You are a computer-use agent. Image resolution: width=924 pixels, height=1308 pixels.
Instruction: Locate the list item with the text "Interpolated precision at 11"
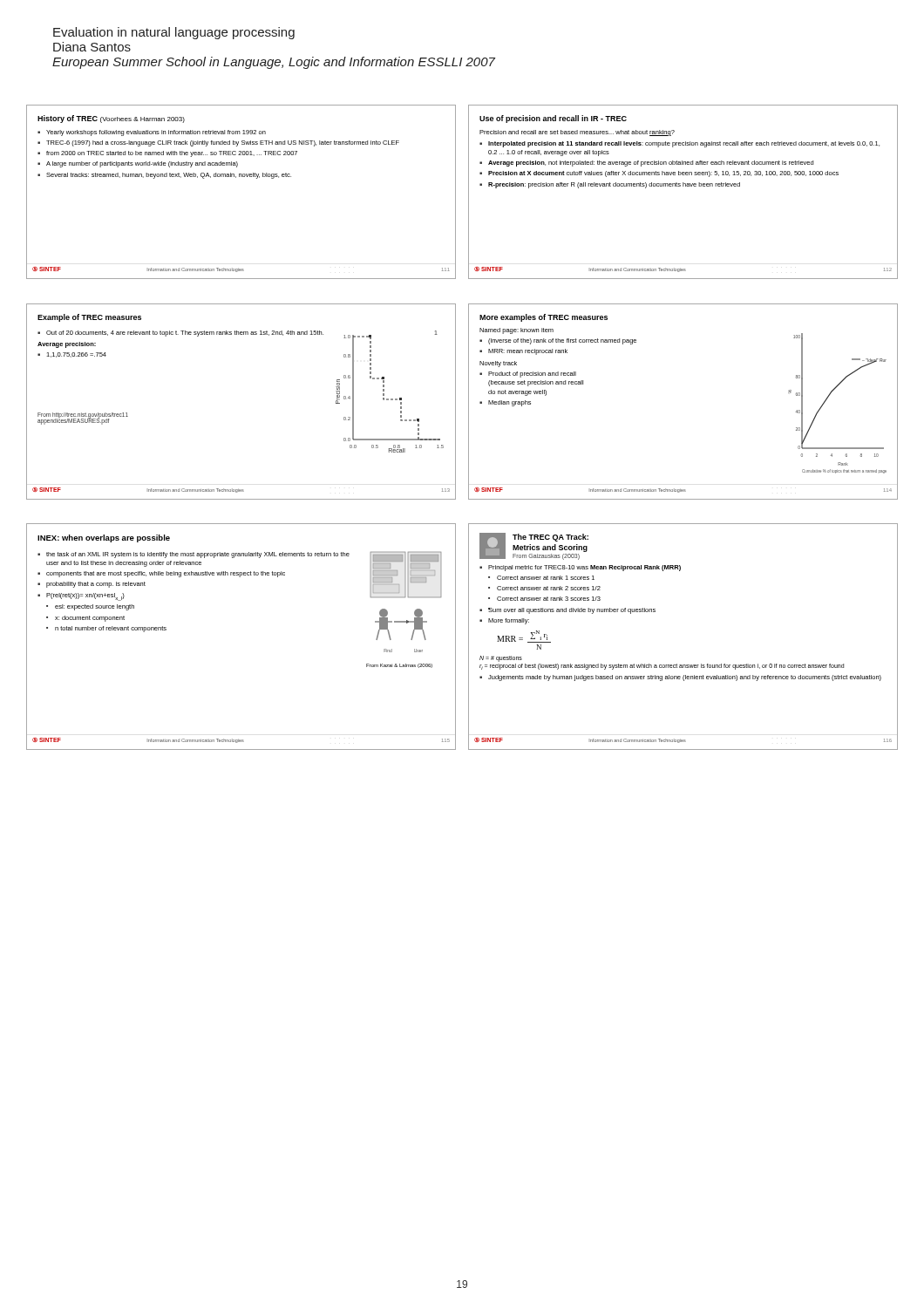[684, 148]
